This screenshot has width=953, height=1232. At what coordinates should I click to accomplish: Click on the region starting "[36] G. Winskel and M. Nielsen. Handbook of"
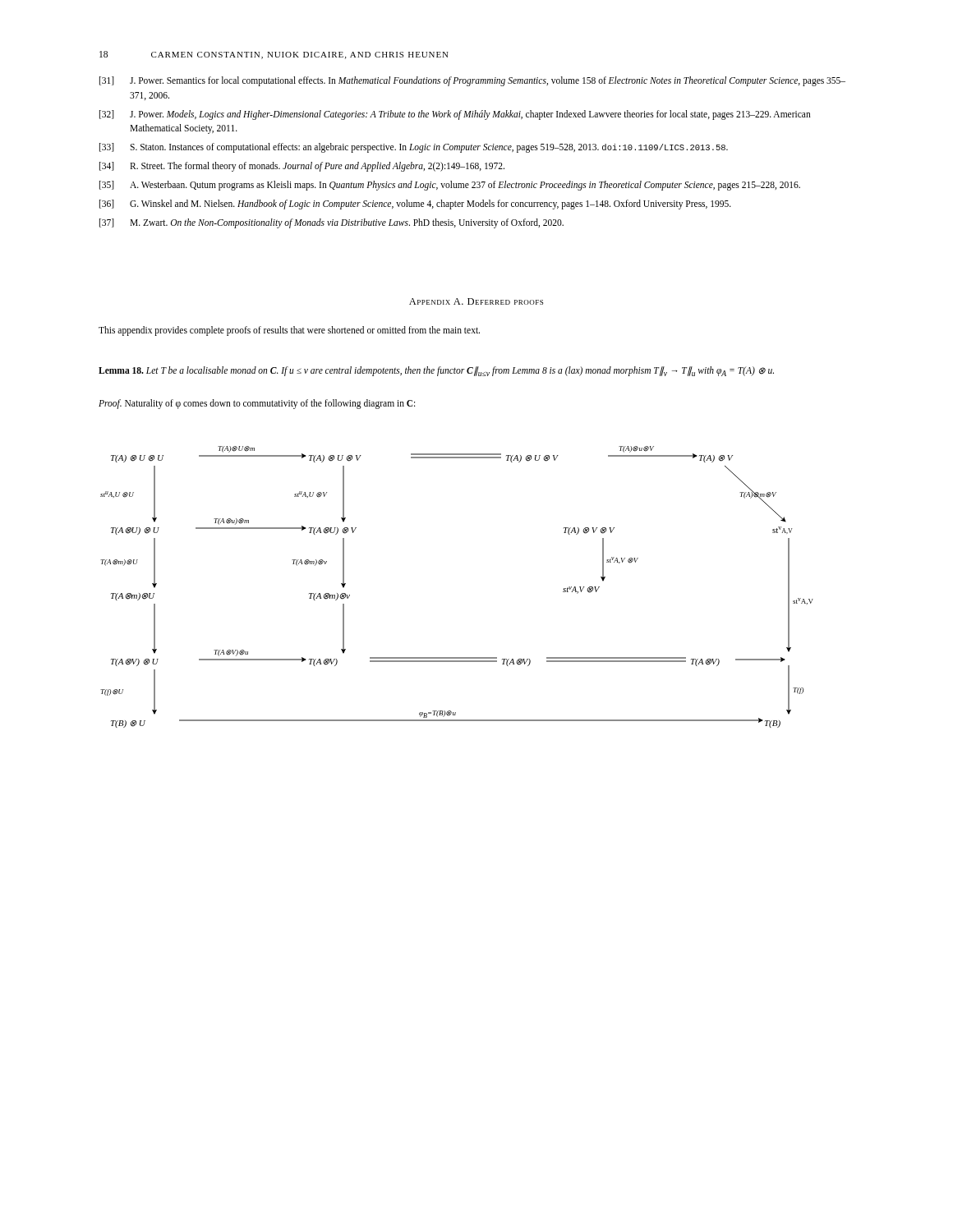[x=476, y=204]
